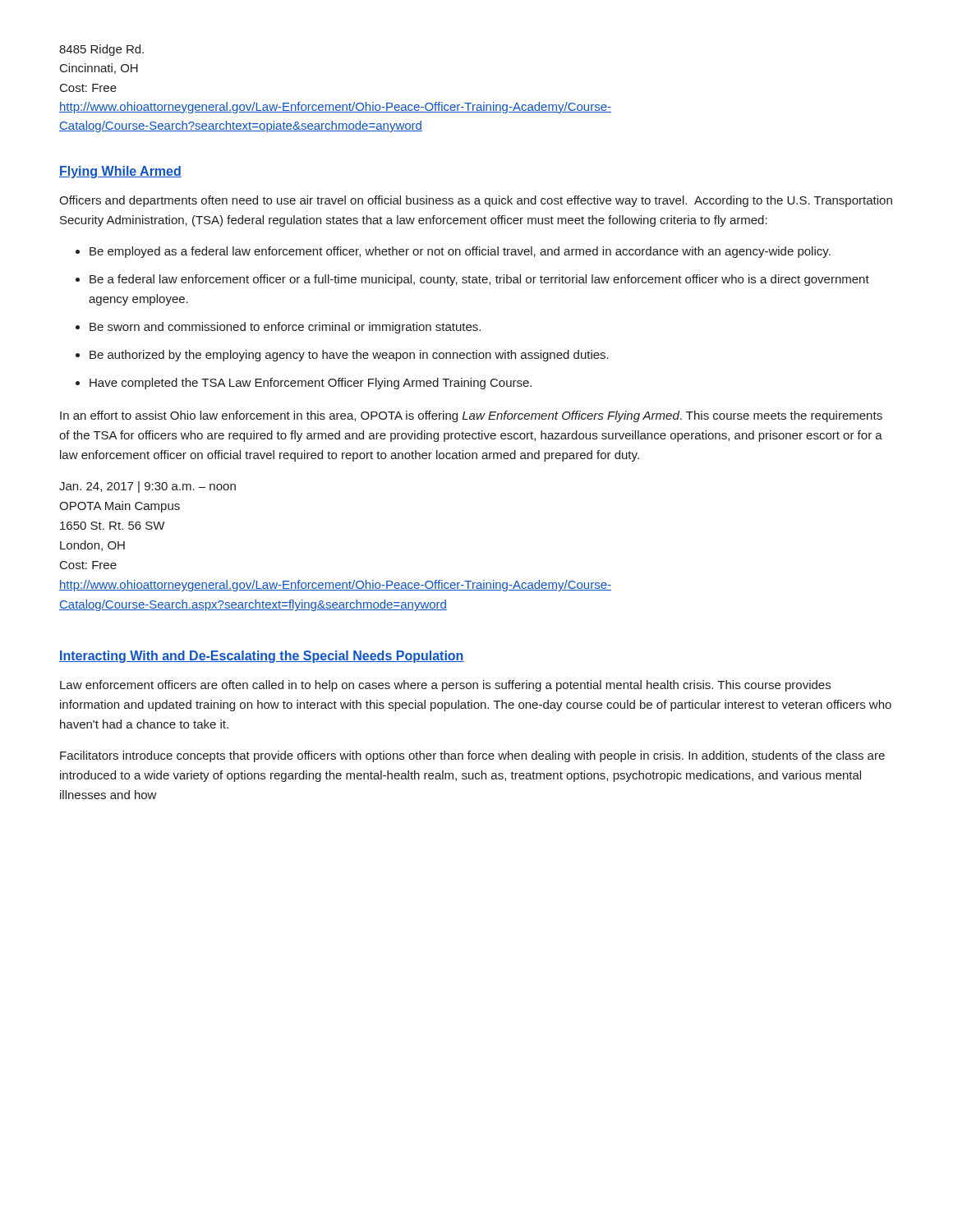The height and width of the screenshot is (1232, 953).
Task: Click on the passage starting "8485 Ridge Rd. Cincinnati,"
Action: (x=101, y=50)
